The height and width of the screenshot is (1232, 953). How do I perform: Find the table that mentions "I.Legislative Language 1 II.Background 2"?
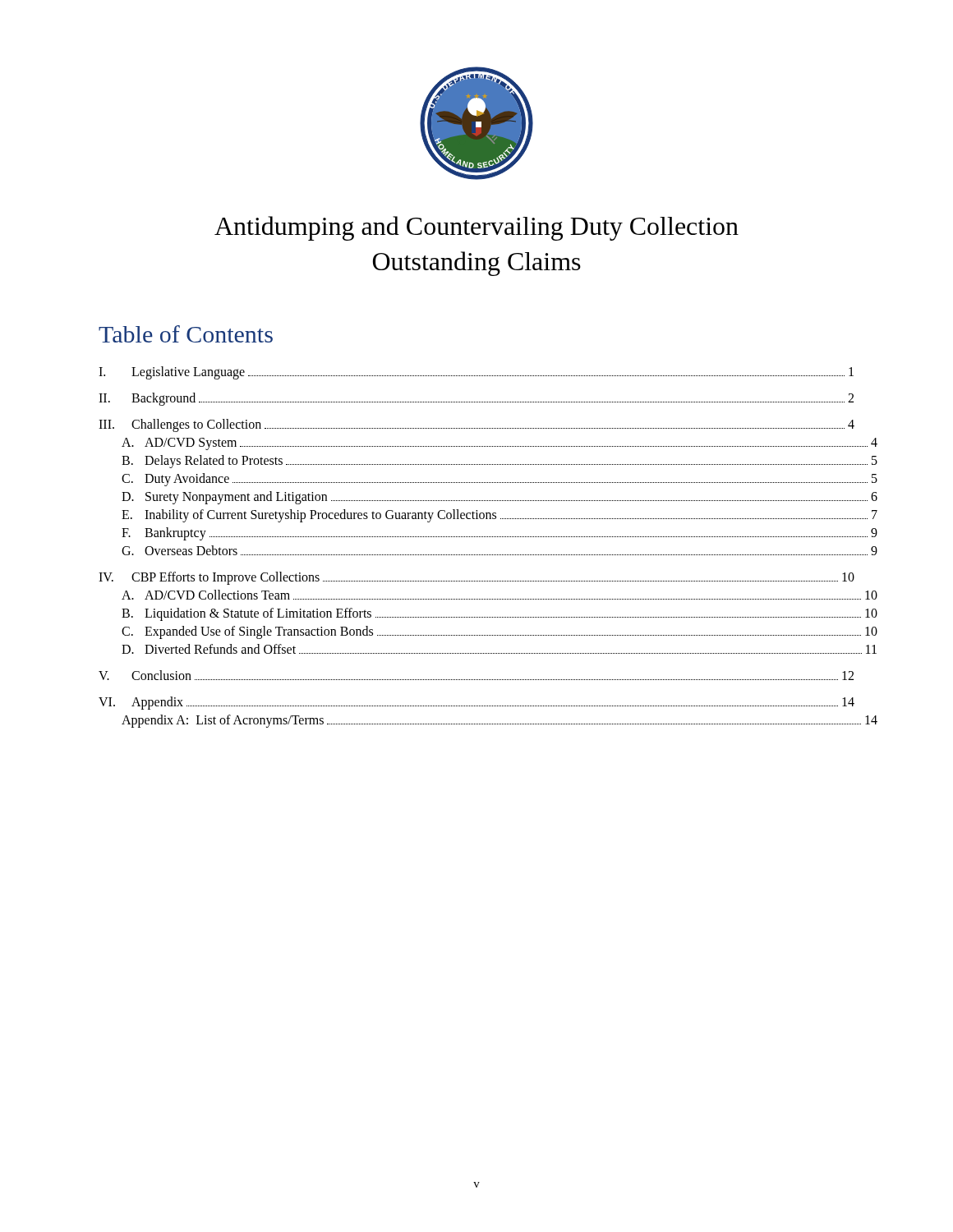point(476,546)
